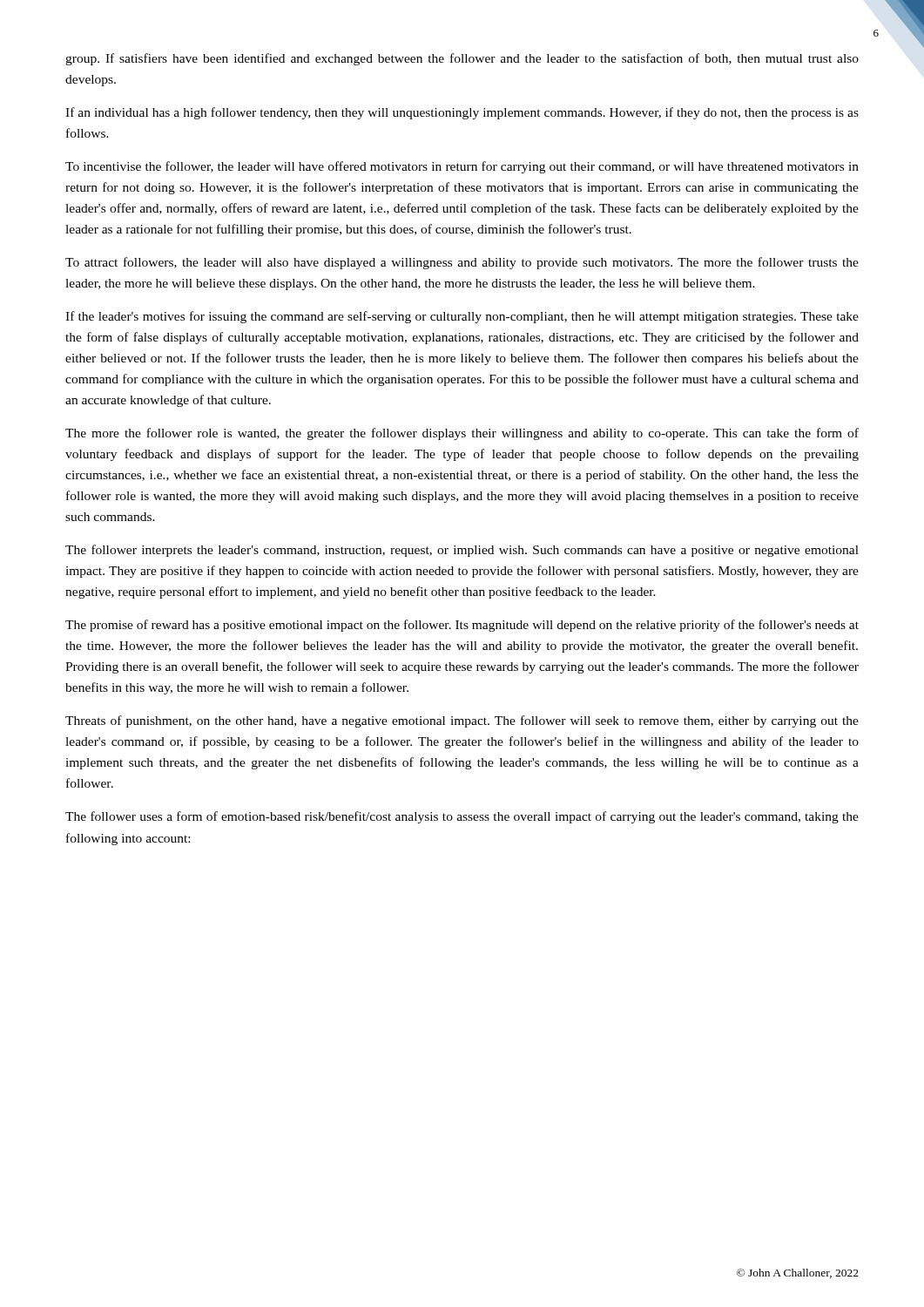924x1307 pixels.
Task: Find the element starting "If an individual"
Action: 462,123
